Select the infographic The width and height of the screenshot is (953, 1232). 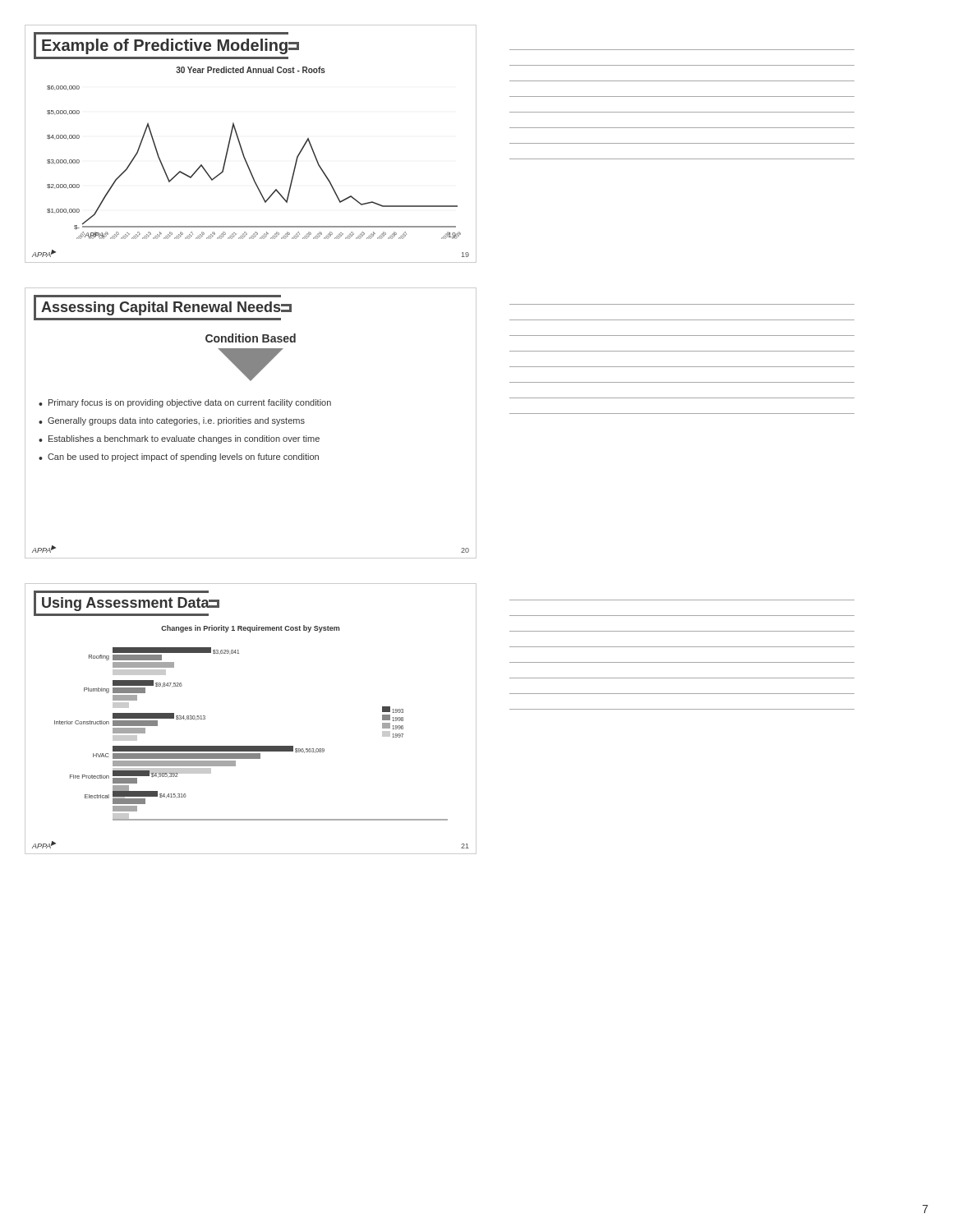click(x=251, y=423)
